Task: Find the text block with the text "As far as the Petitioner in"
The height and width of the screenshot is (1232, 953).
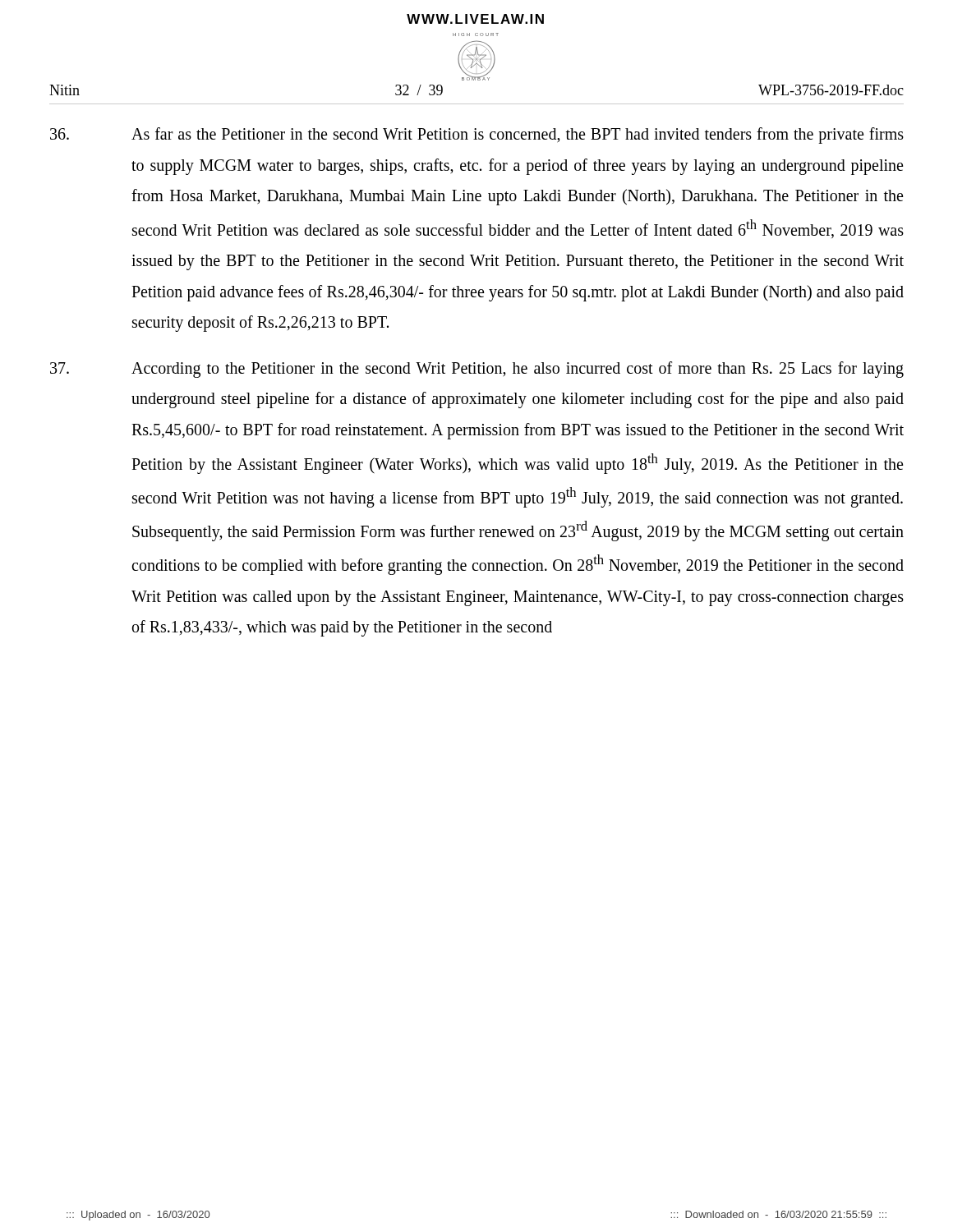Action: click(476, 229)
